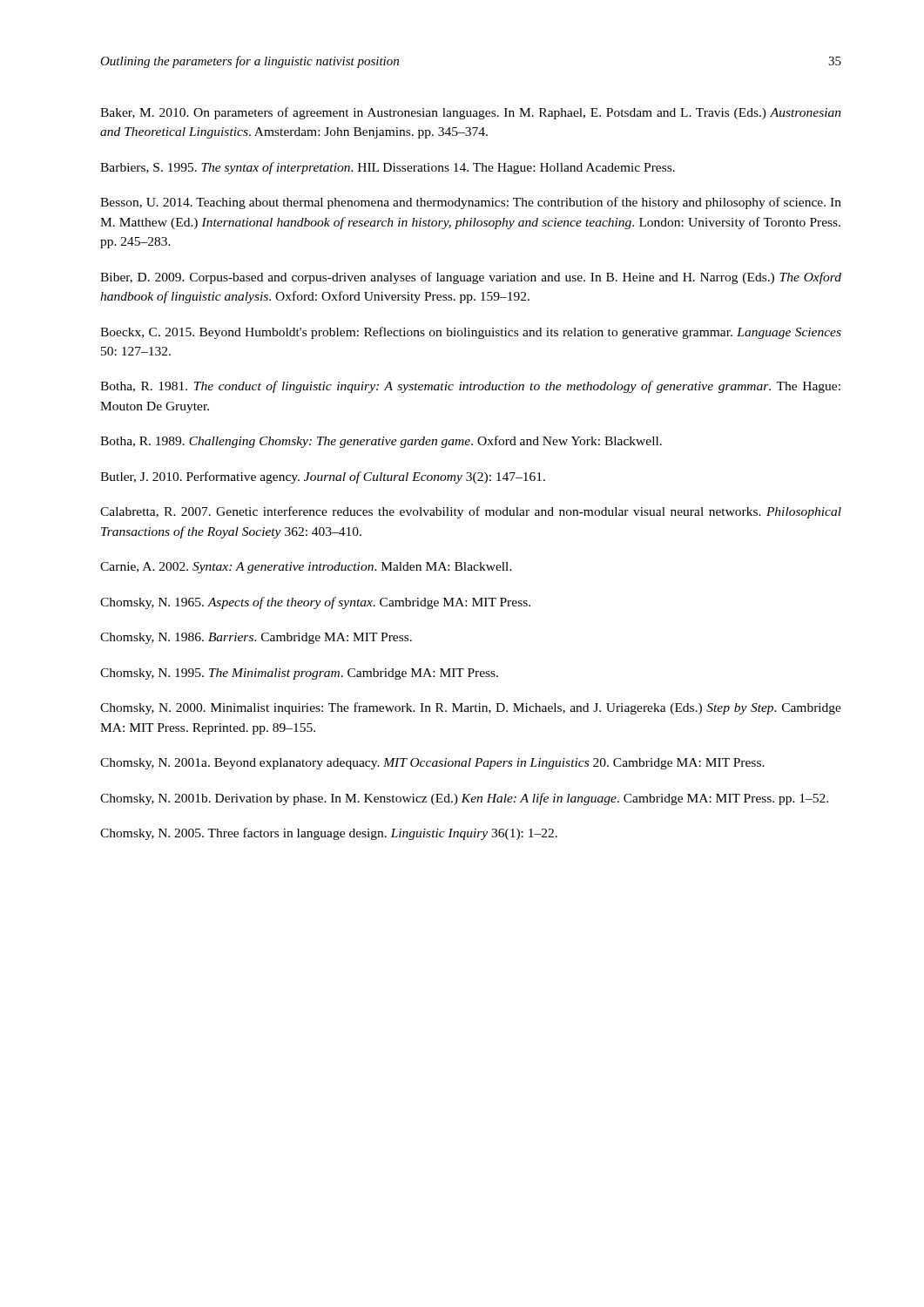Find the list item with the text "Botha, R. 1981. The"
This screenshot has width=924, height=1307.
(x=471, y=396)
